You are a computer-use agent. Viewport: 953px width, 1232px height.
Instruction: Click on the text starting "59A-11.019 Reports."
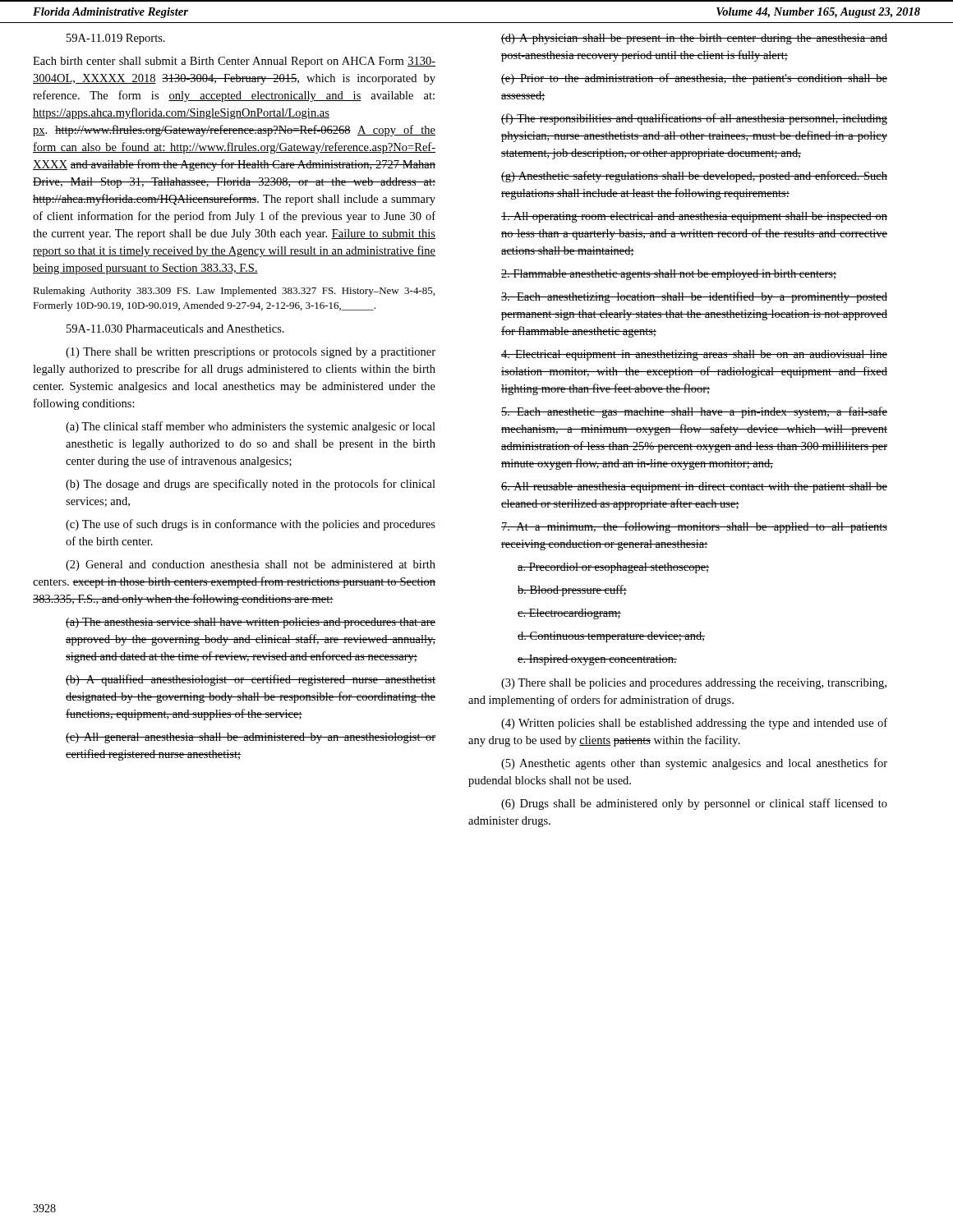click(116, 39)
